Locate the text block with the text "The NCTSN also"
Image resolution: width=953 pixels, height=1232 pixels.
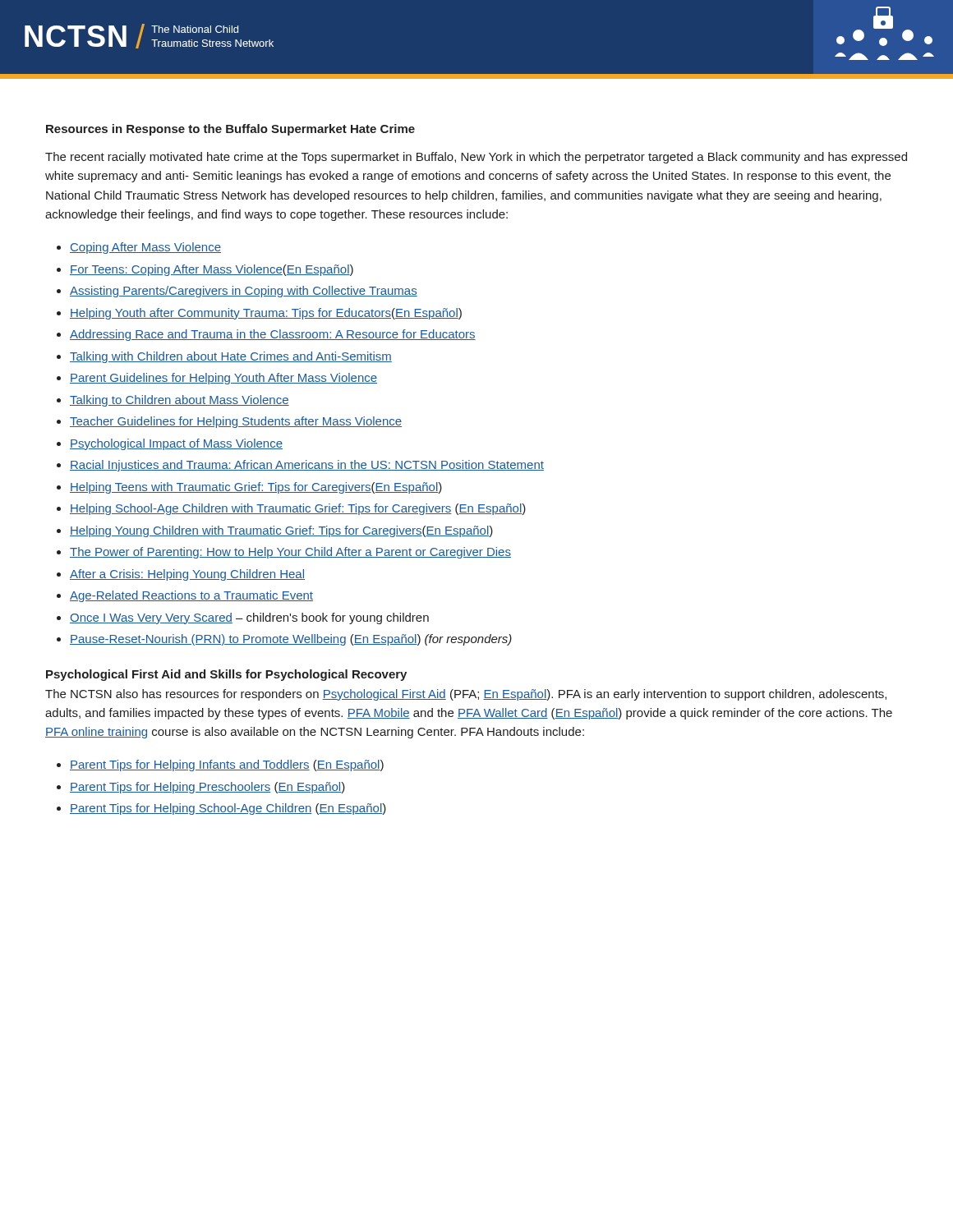tap(469, 712)
